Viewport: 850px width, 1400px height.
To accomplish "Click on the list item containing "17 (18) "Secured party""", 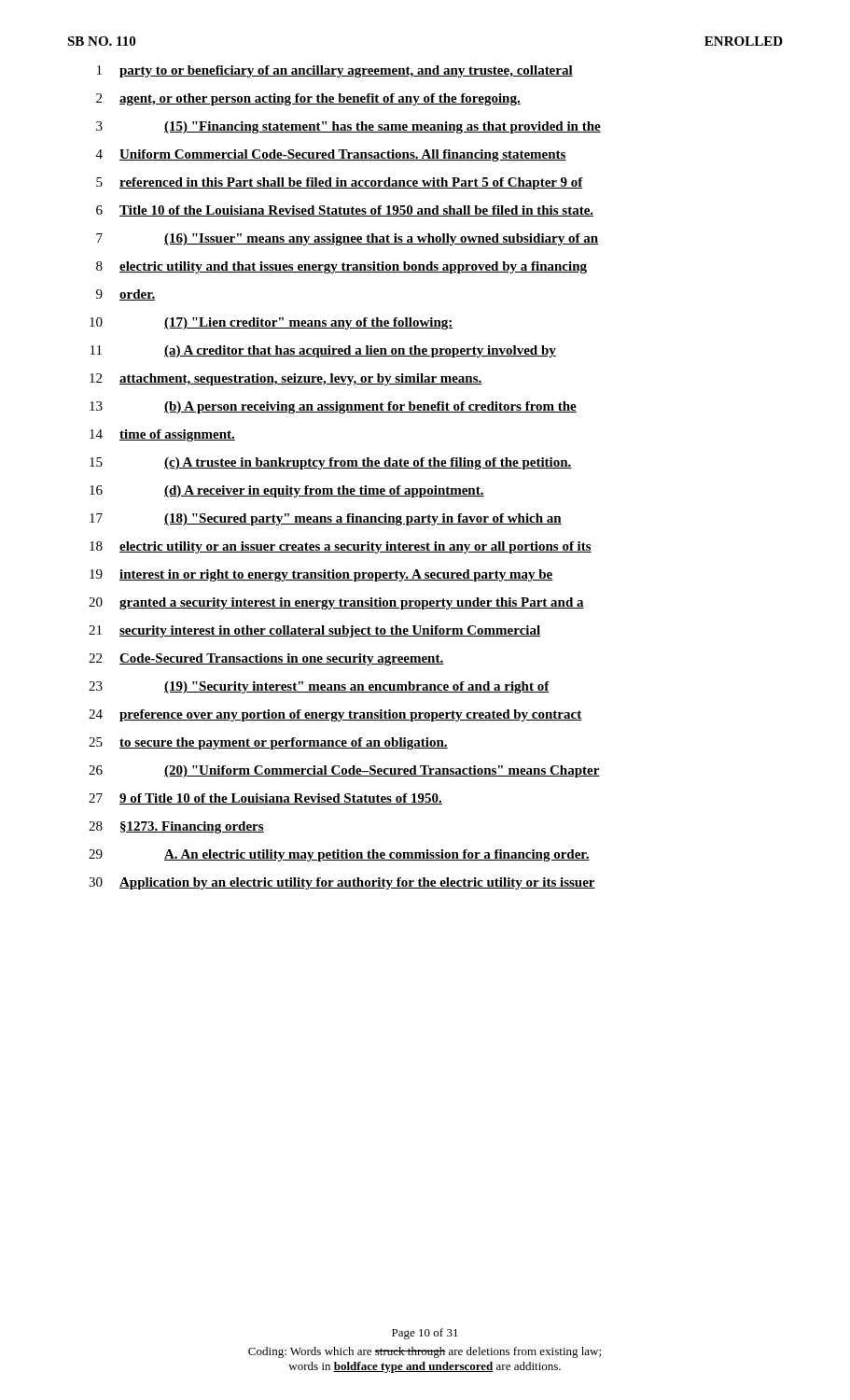I will click(x=425, y=519).
